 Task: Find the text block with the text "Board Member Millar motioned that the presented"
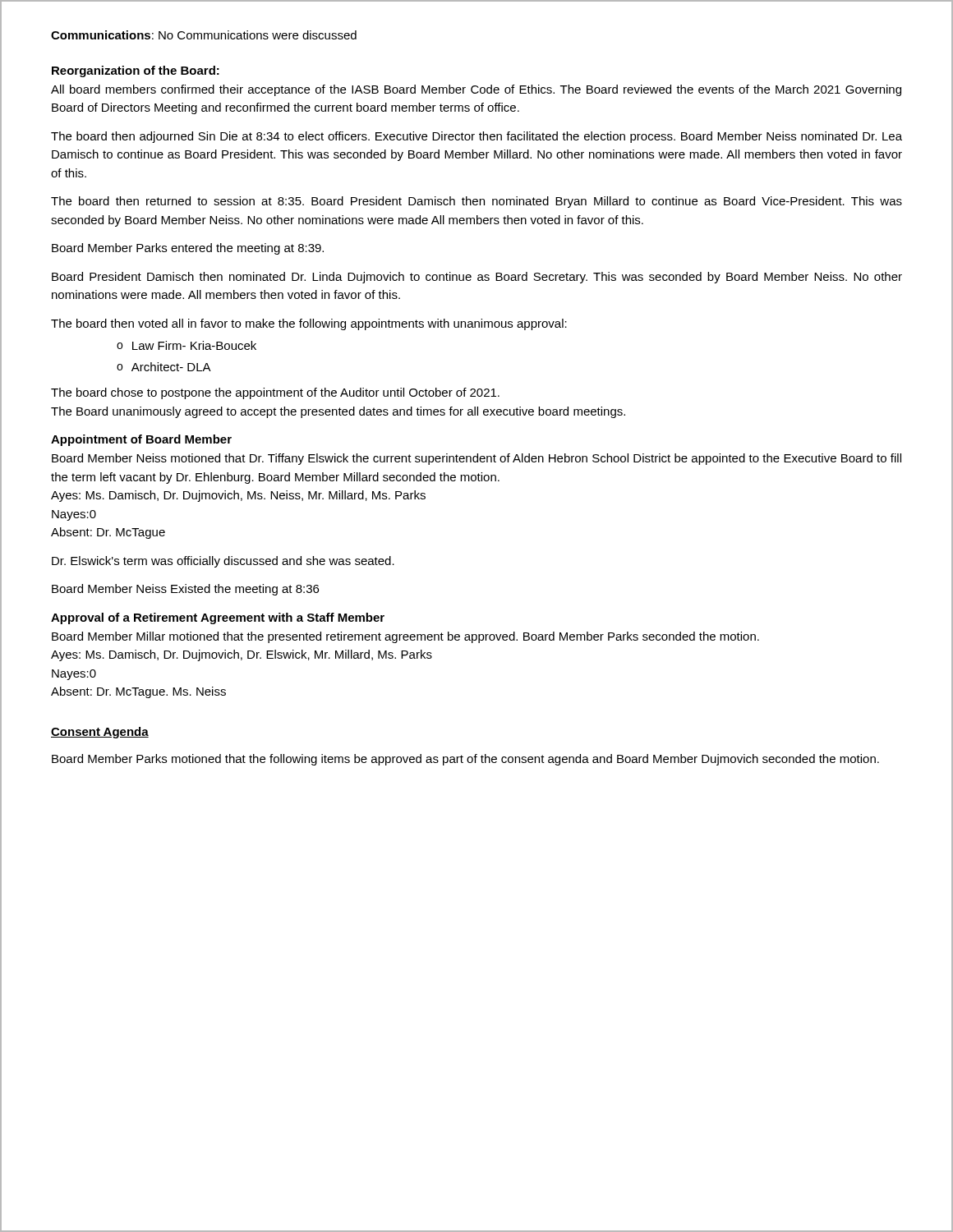click(405, 663)
